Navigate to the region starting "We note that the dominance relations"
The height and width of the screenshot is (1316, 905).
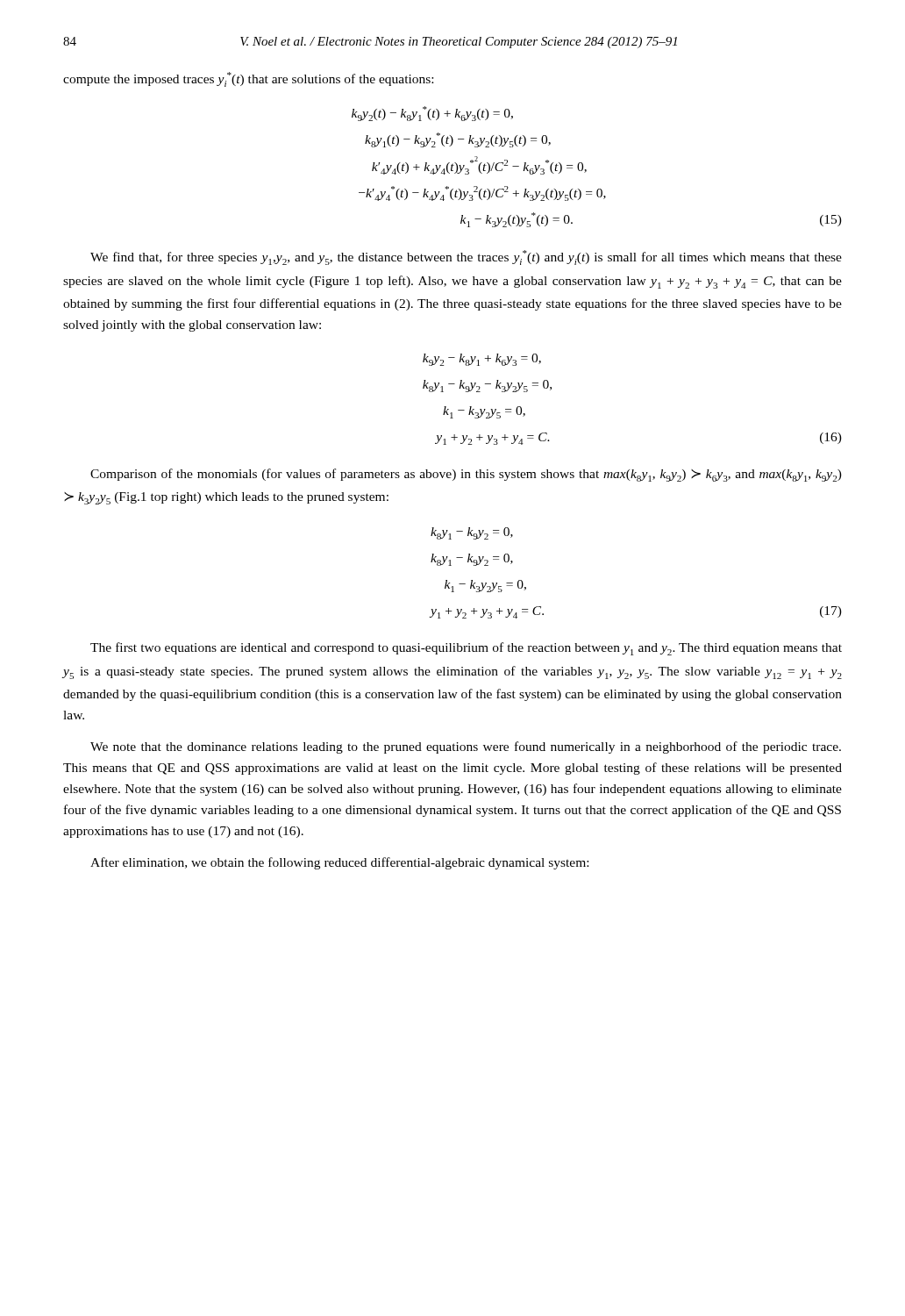pyautogui.click(x=452, y=788)
